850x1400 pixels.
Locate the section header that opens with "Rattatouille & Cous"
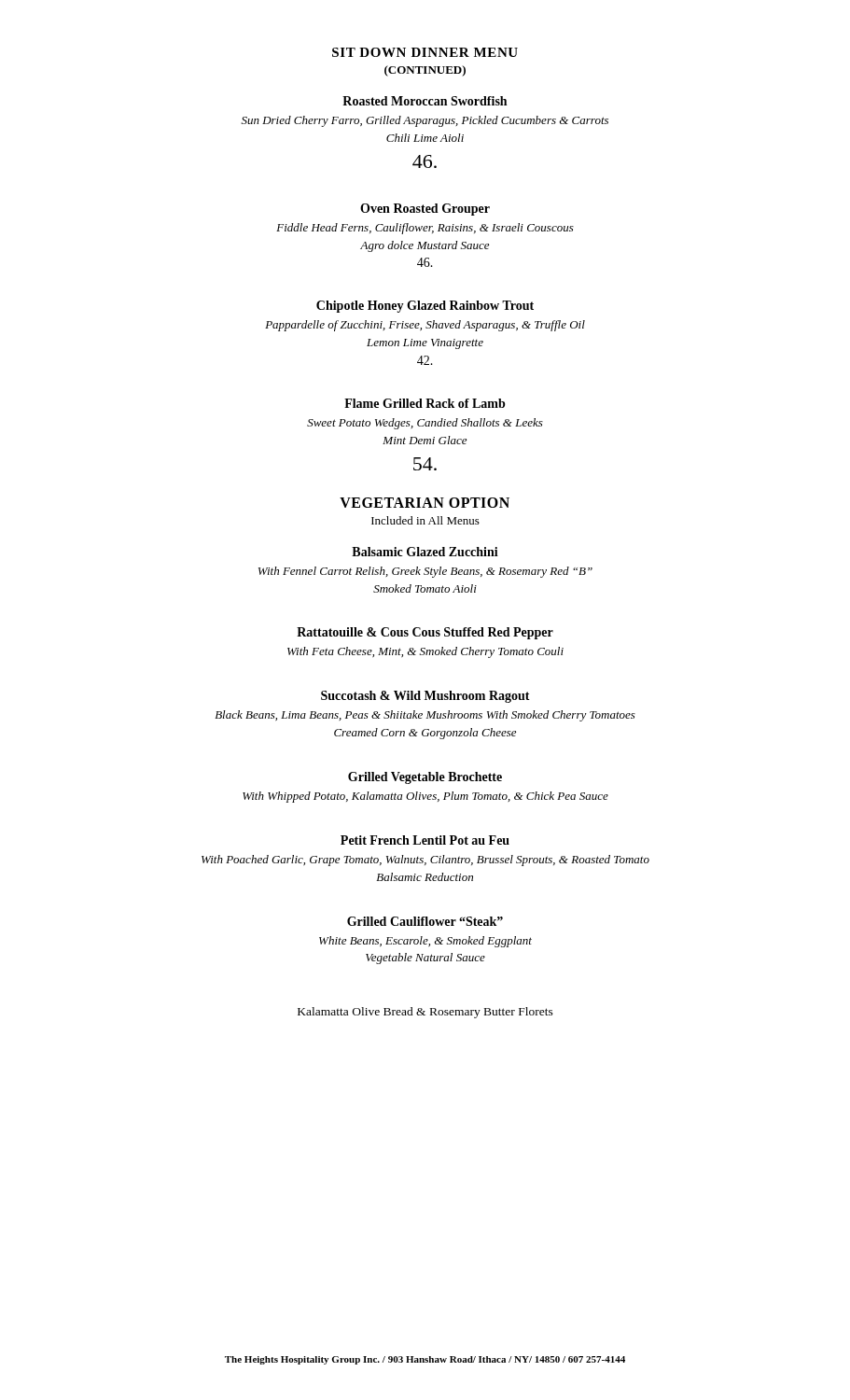425,643
